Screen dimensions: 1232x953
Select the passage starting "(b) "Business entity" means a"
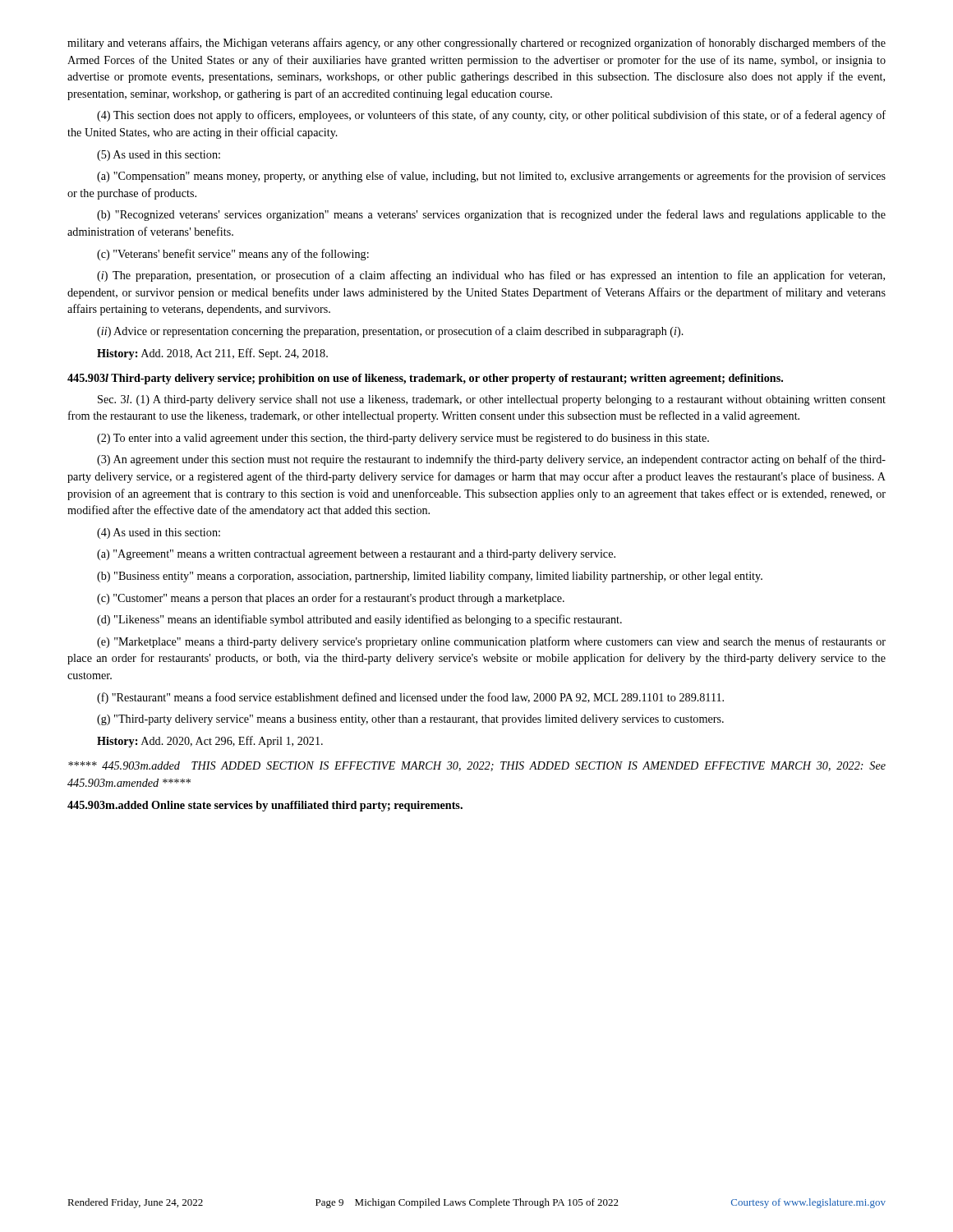(x=476, y=576)
